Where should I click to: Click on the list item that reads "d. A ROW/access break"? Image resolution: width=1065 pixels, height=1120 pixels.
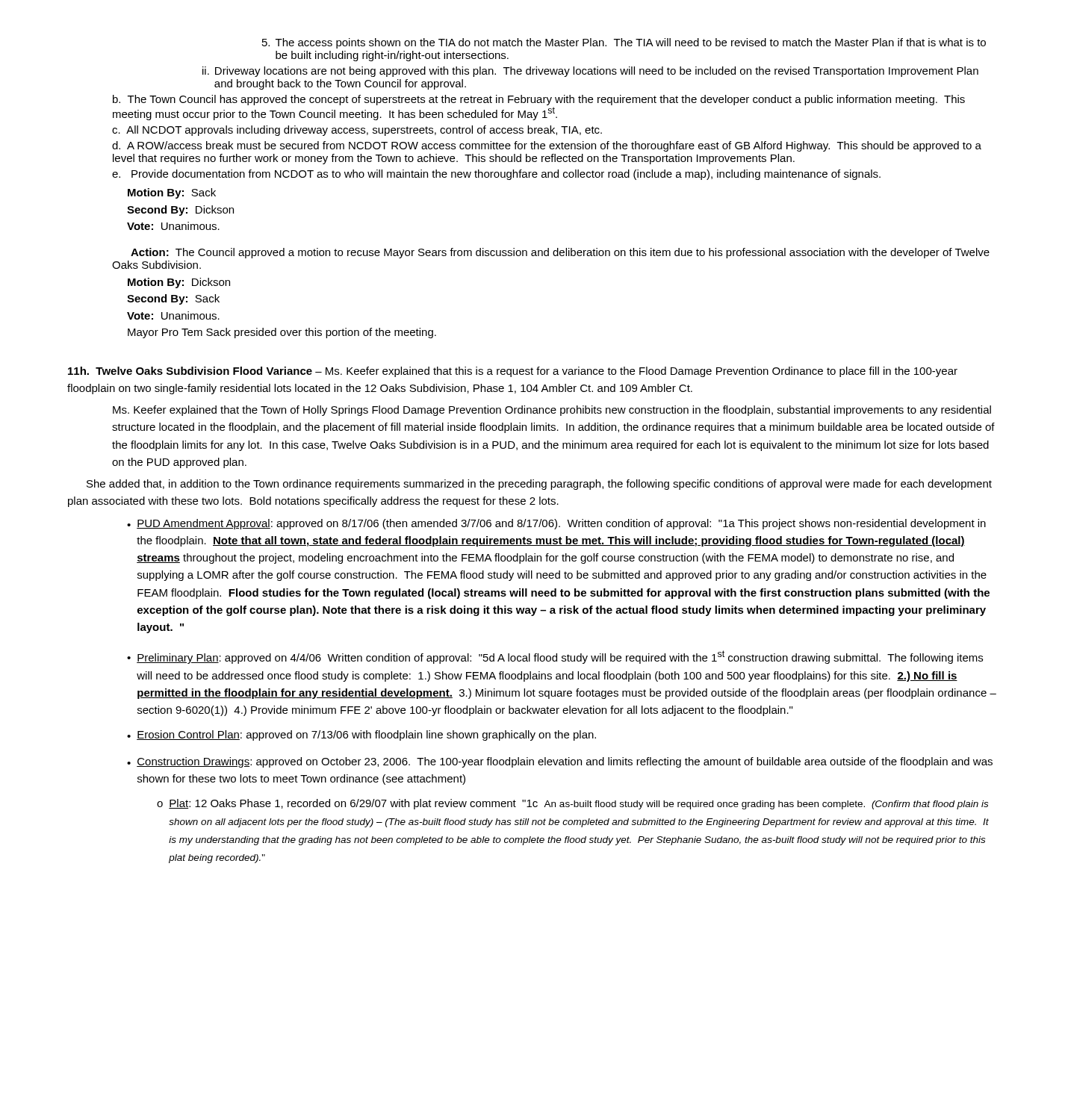click(547, 152)
